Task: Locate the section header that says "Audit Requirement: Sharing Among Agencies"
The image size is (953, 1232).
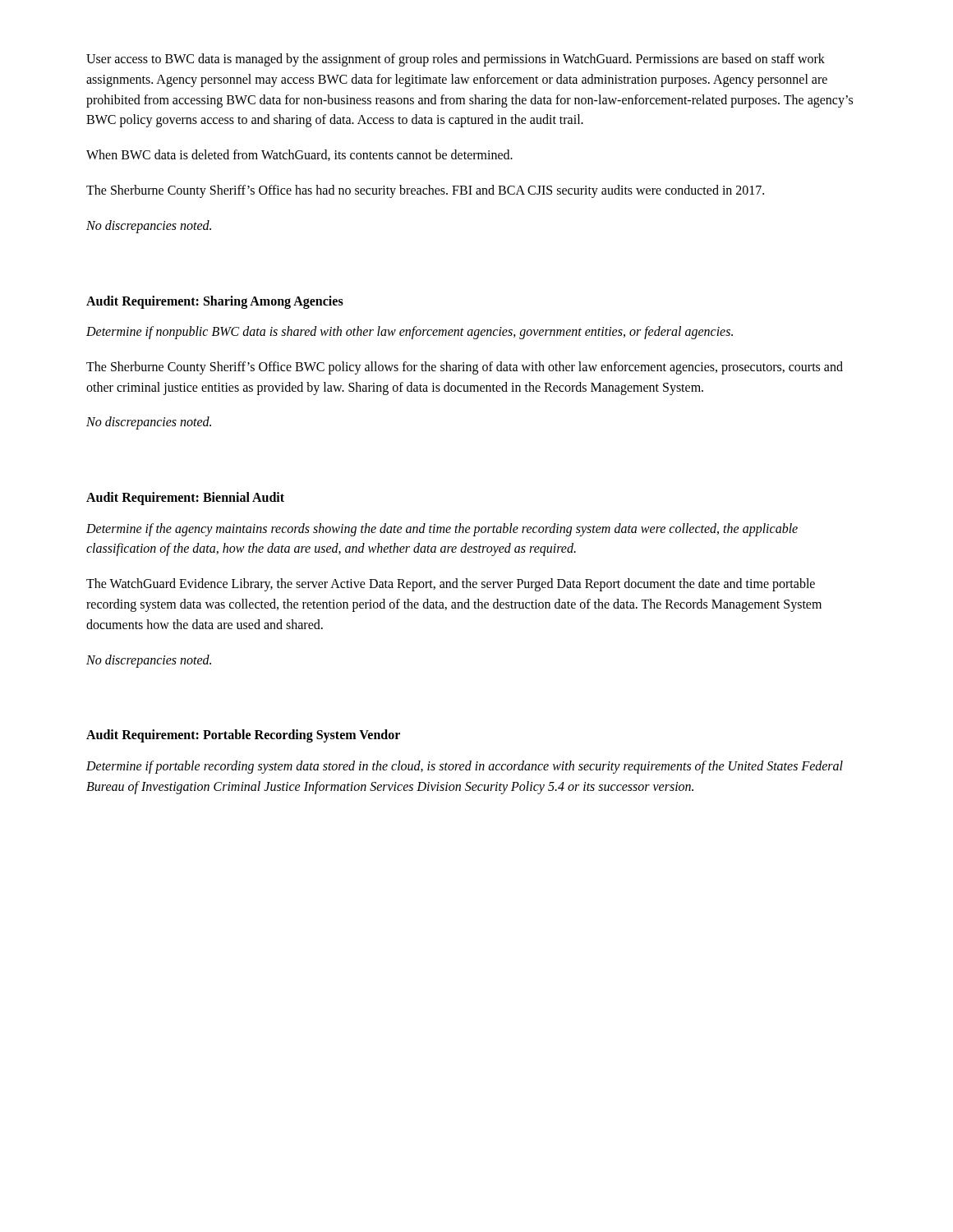Action: [215, 301]
